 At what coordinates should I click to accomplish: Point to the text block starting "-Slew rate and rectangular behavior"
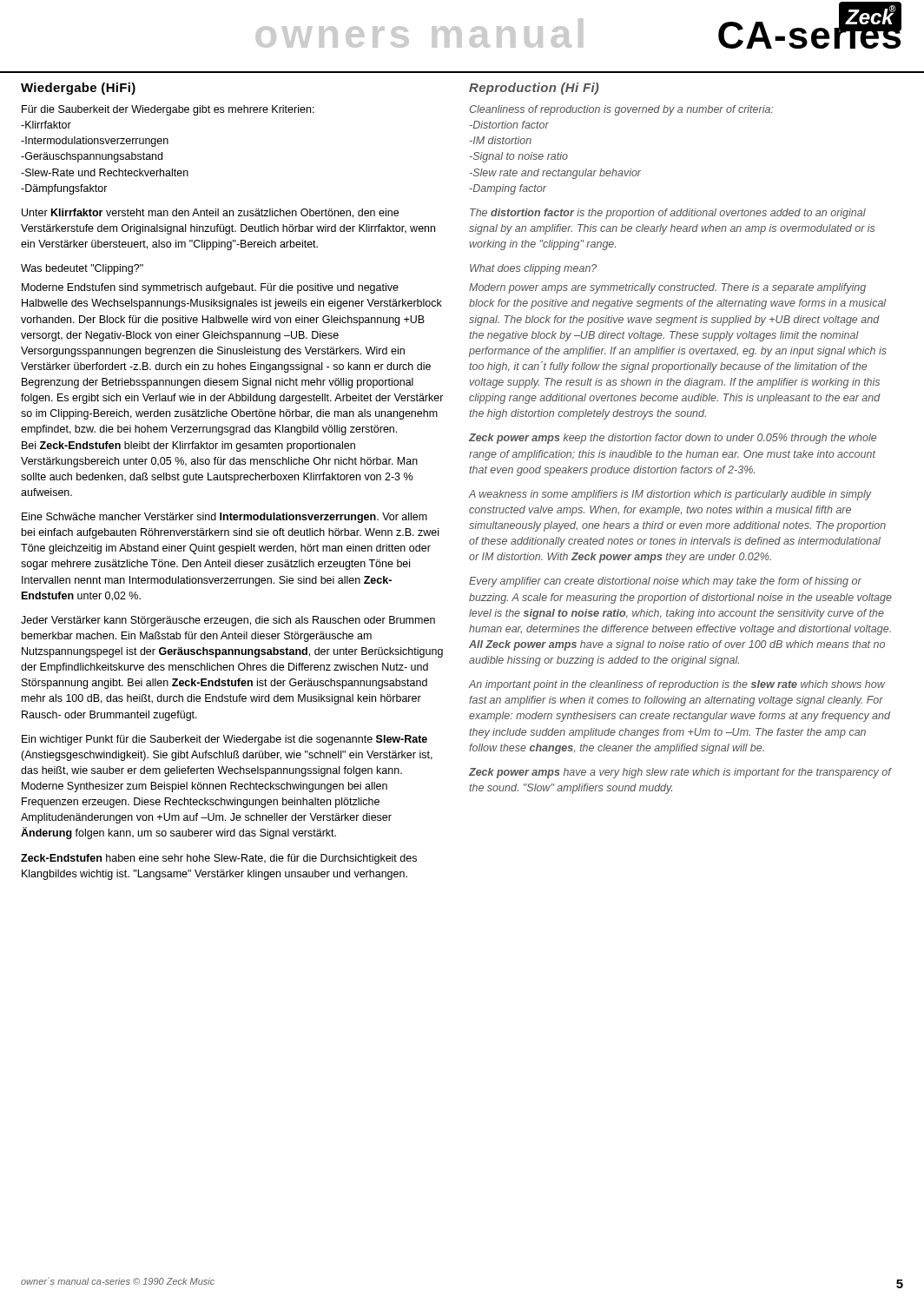[555, 172]
